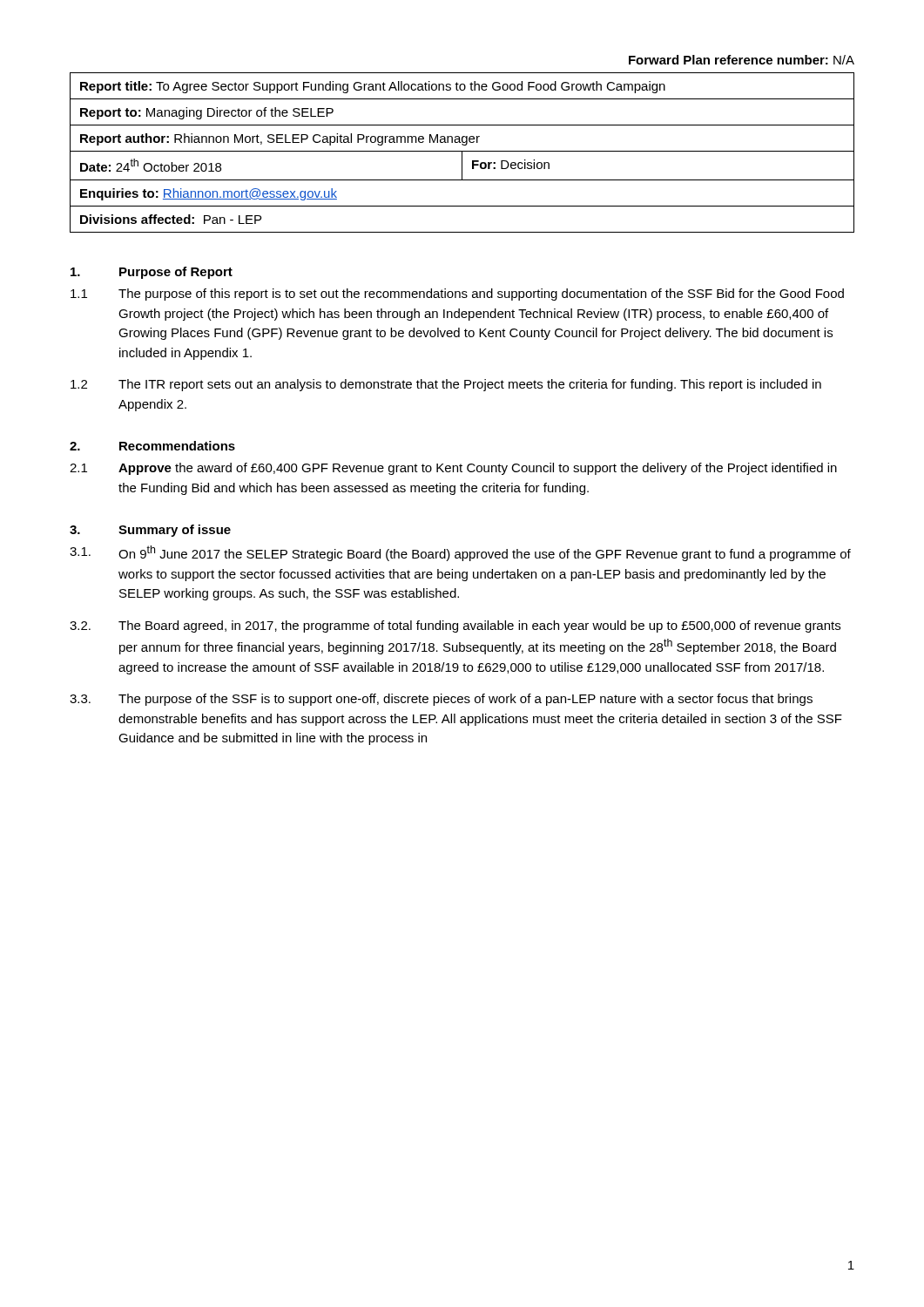The width and height of the screenshot is (924, 1307).
Task: Click on the text starting "Forward Plan reference number: N/A"
Action: pos(741,60)
